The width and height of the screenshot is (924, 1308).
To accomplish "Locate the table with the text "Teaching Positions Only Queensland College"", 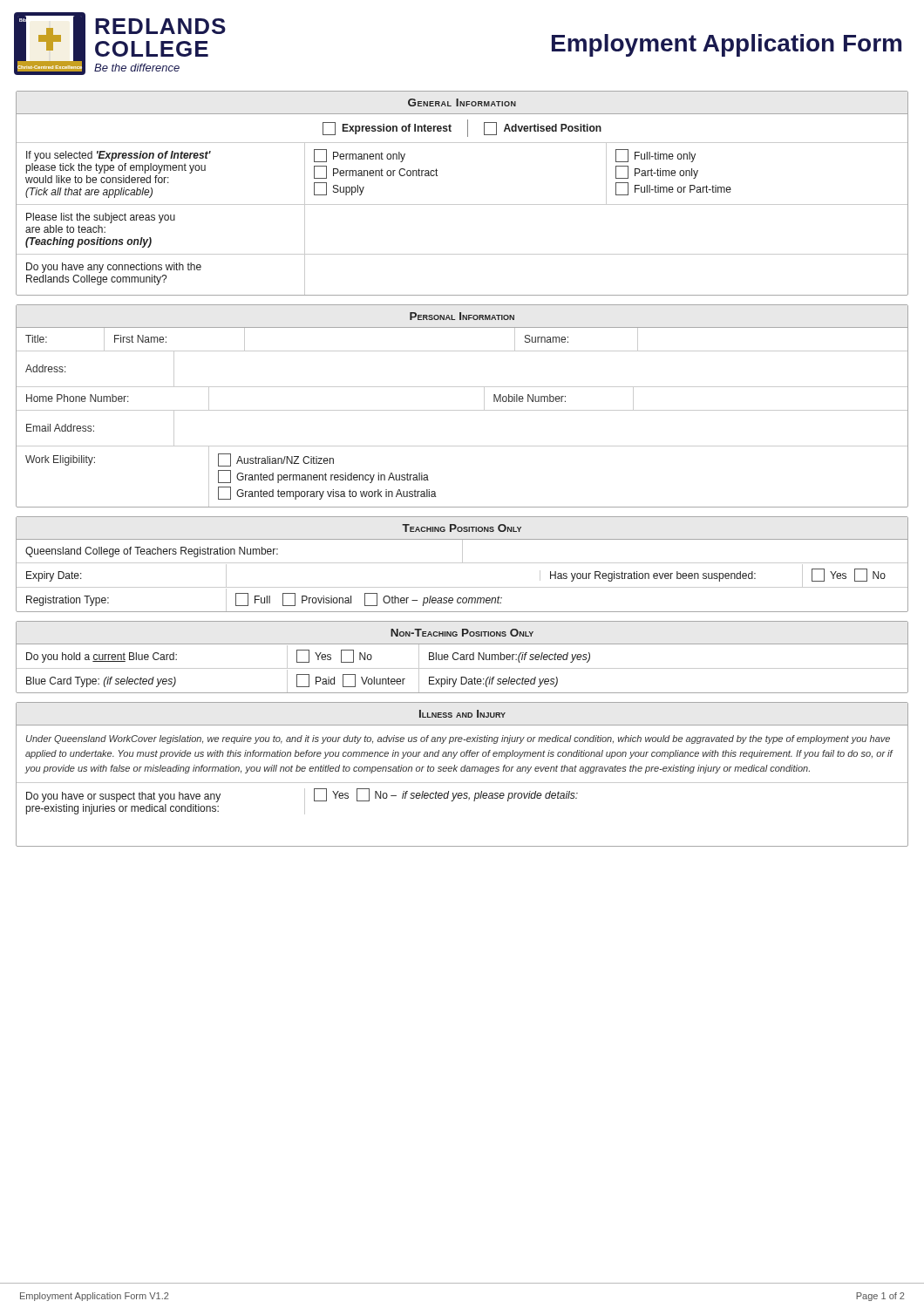I will click(462, 564).
